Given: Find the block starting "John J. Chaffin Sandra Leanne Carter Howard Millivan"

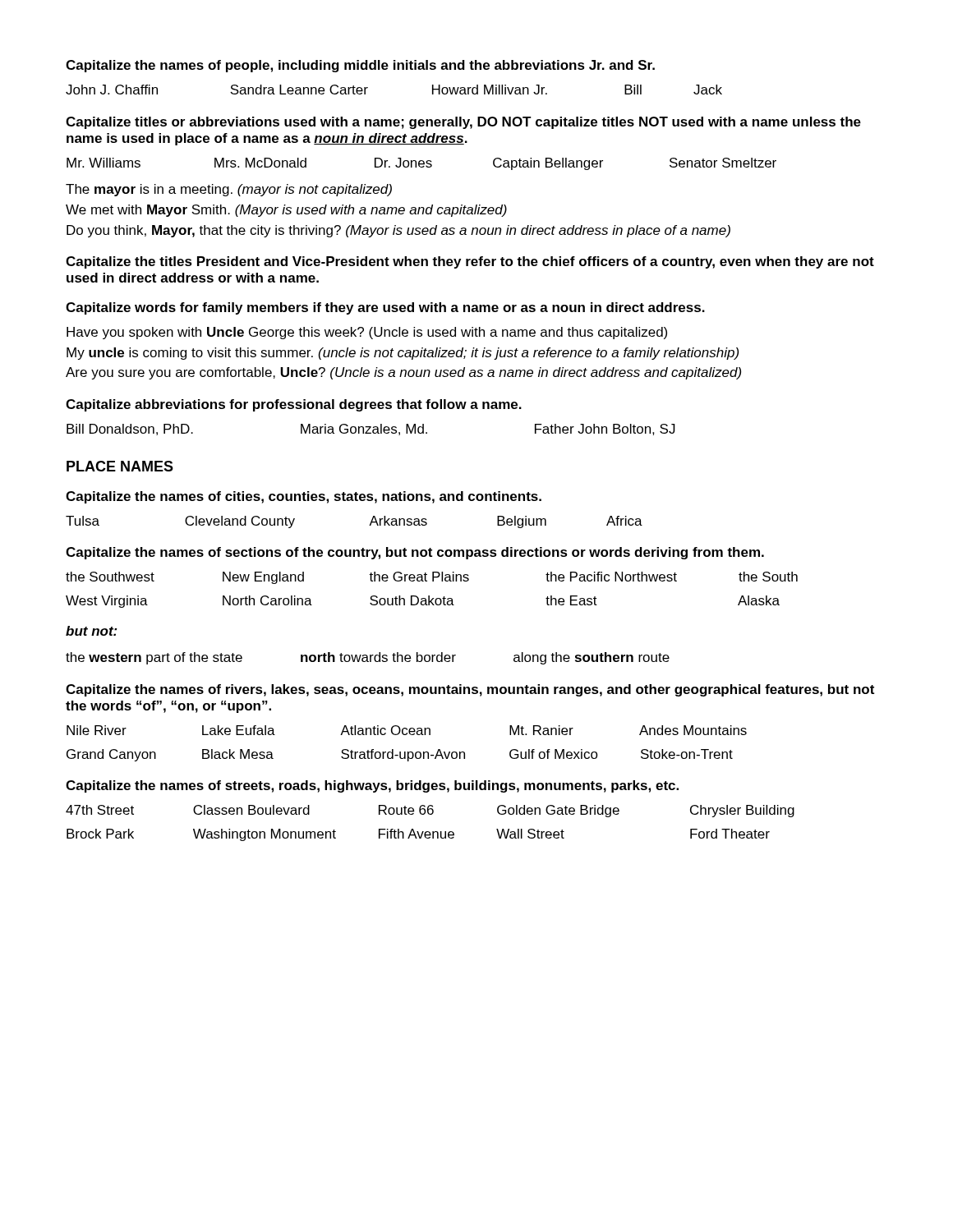Looking at the screenshot, I should pyautogui.click(x=117, y=87).
